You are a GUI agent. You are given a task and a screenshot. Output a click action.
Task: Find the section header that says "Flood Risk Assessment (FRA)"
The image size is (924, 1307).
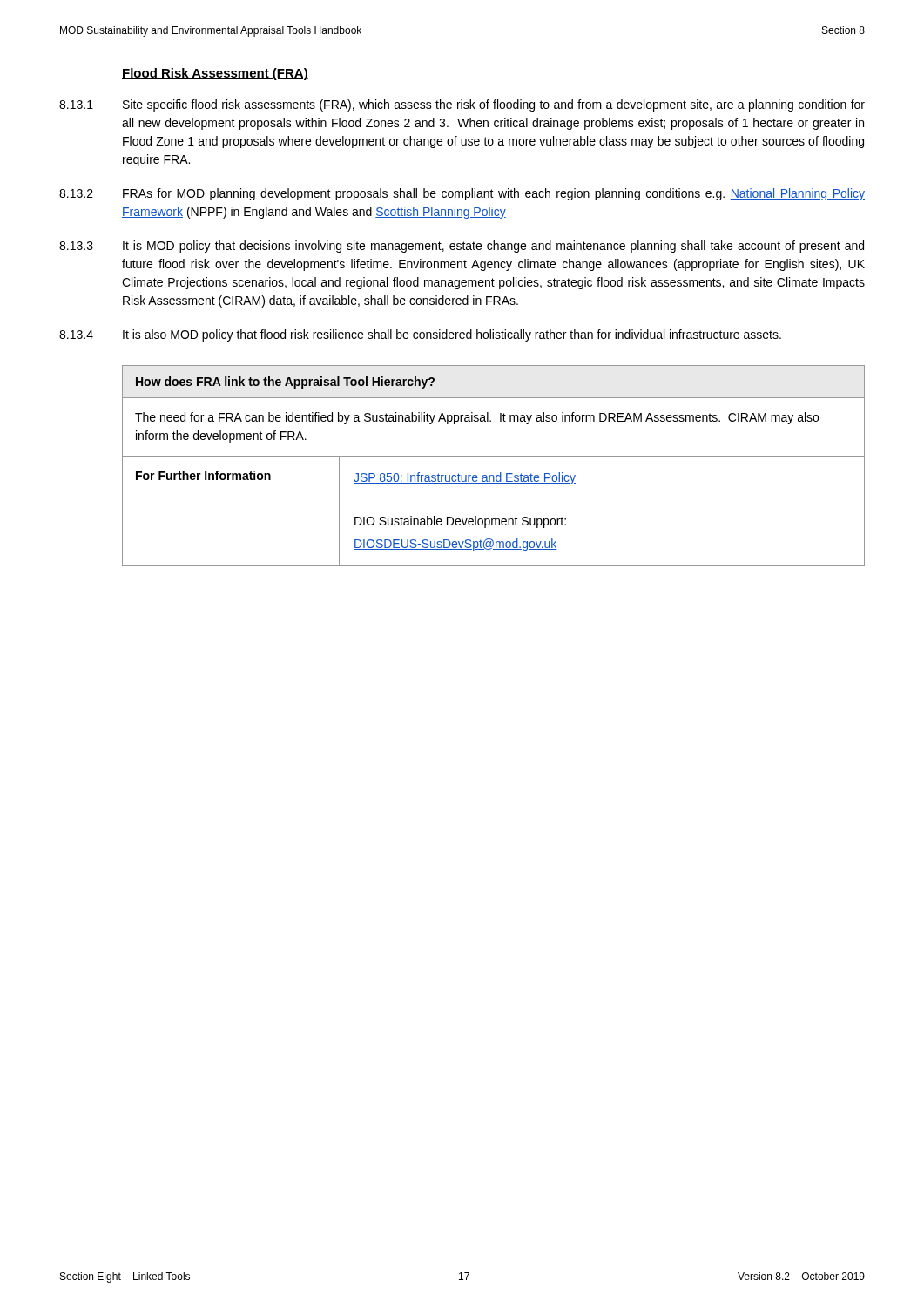coord(215,73)
